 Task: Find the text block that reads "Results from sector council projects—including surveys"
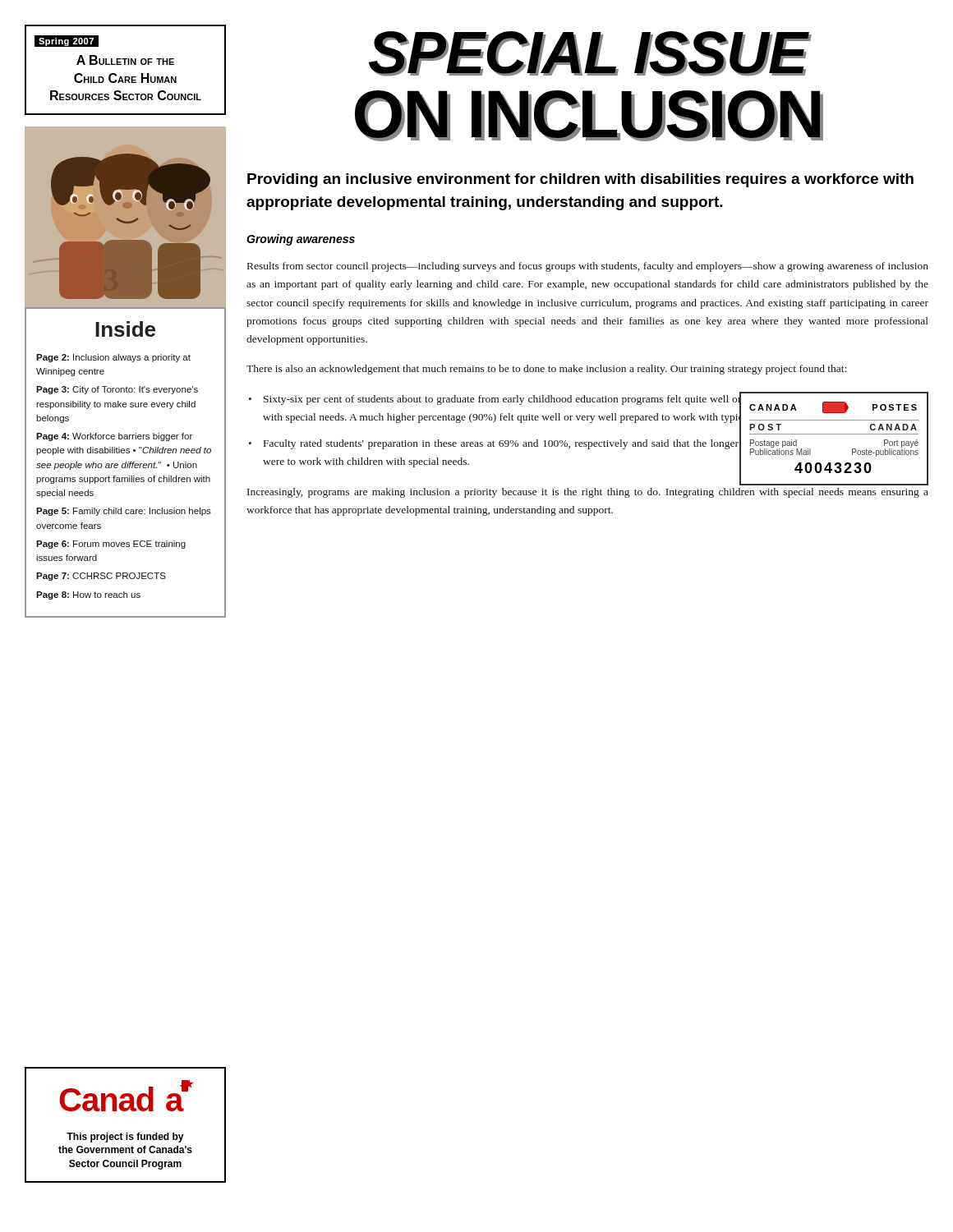[x=587, y=302]
